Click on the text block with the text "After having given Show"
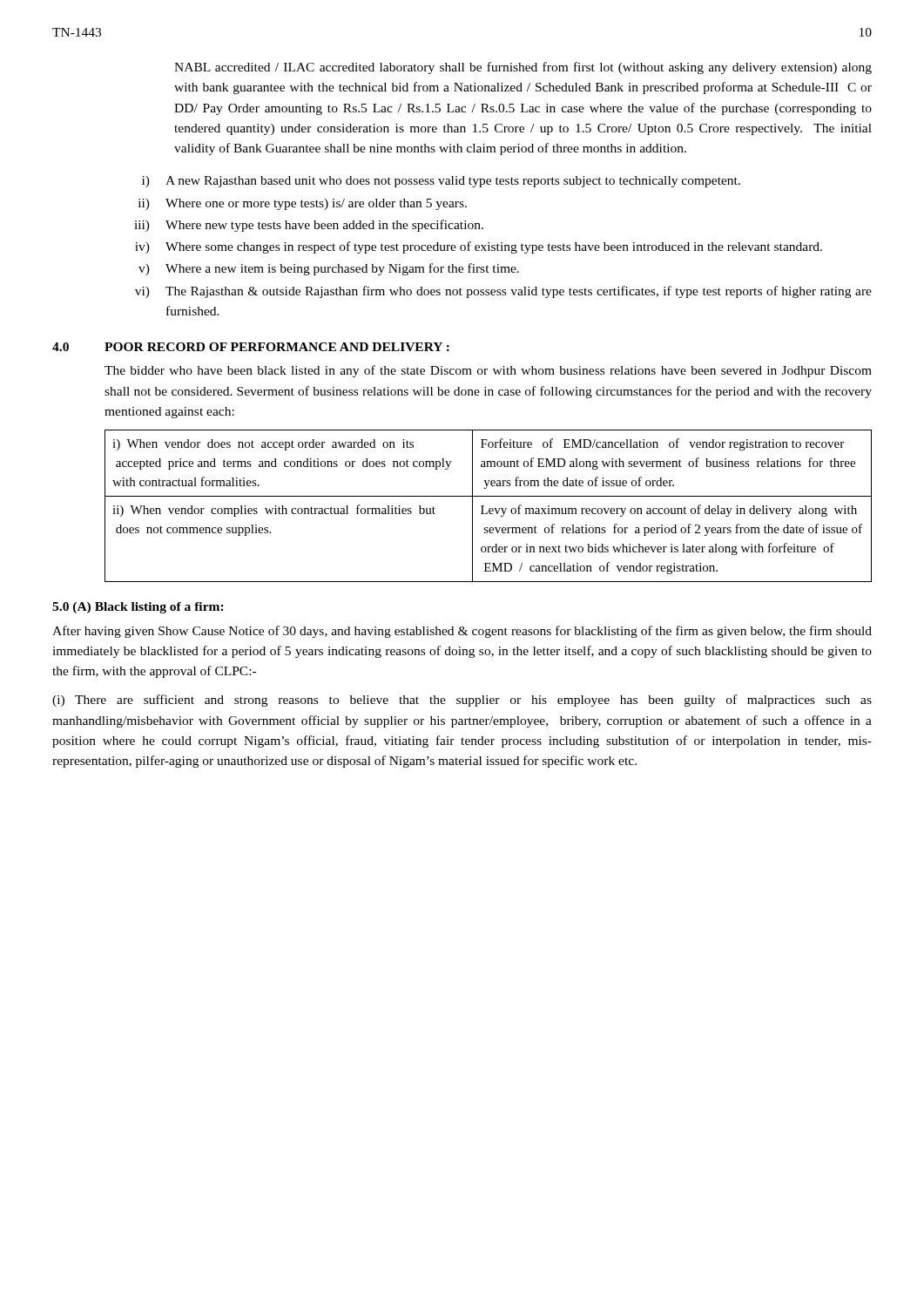This screenshot has height=1307, width=924. (x=462, y=650)
